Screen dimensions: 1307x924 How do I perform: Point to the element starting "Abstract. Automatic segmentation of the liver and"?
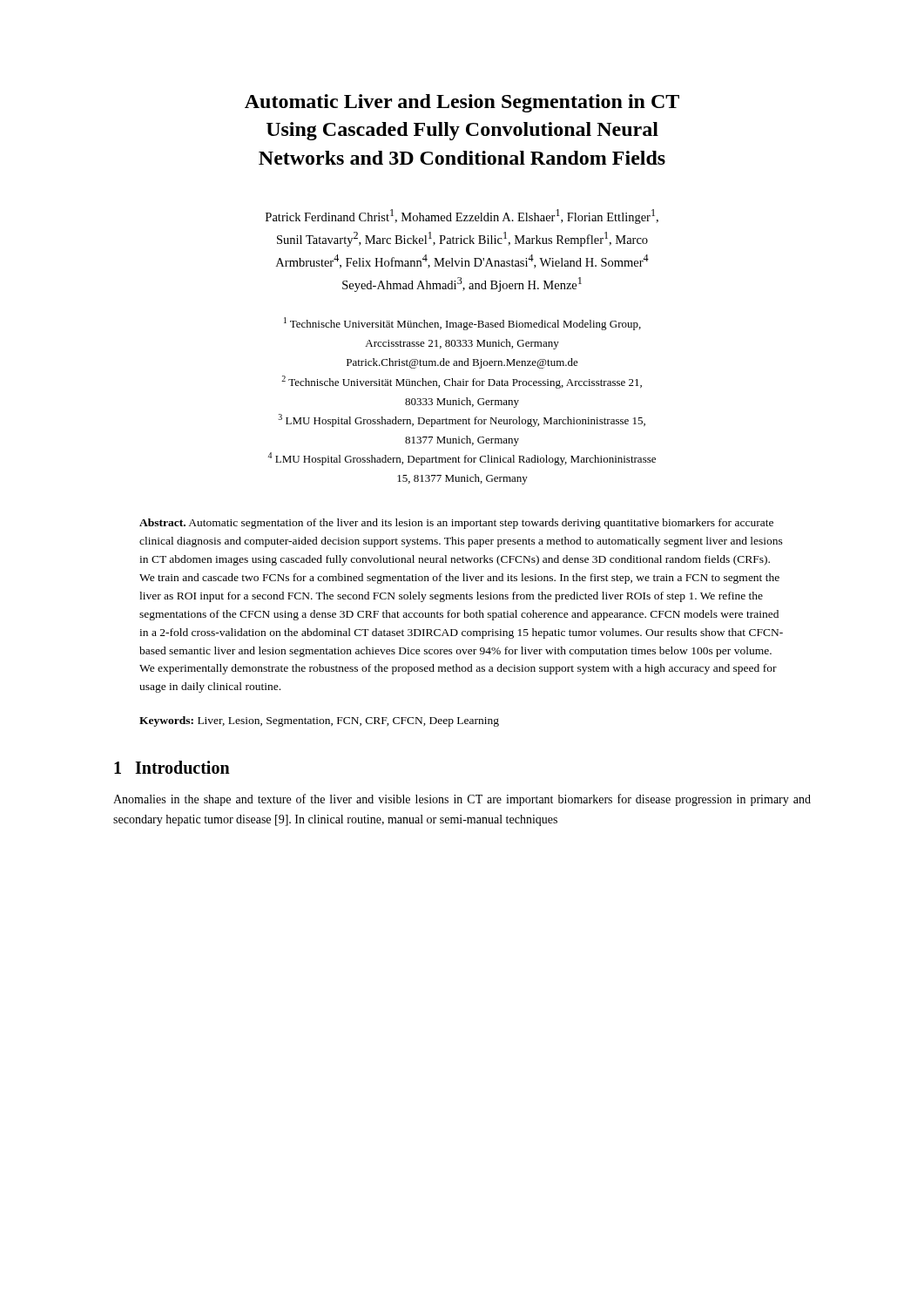tap(461, 604)
